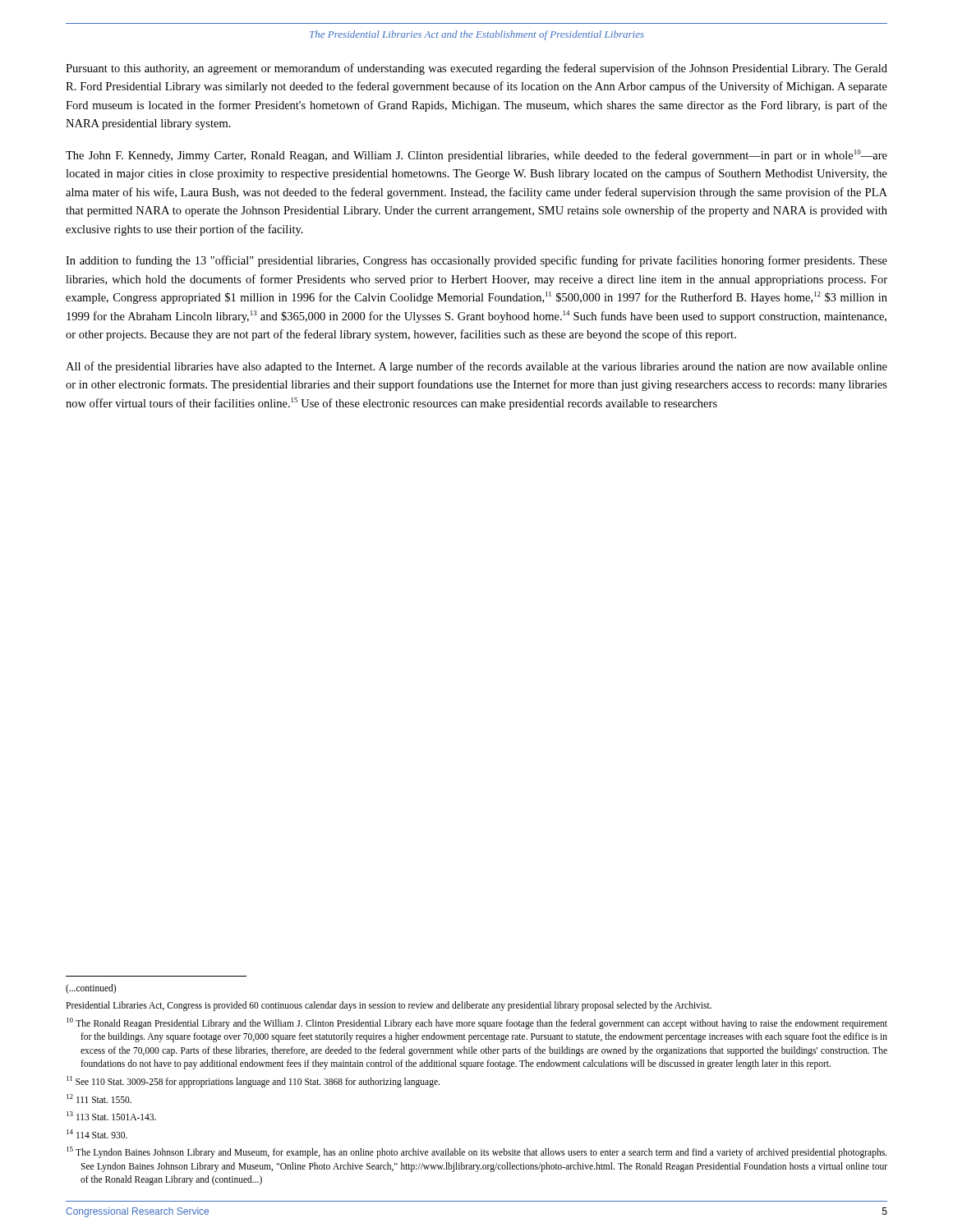Locate the block of text that opens with "All of the presidential libraries have also"
The height and width of the screenshot is (1232, 953).
(x=476, y=384)
